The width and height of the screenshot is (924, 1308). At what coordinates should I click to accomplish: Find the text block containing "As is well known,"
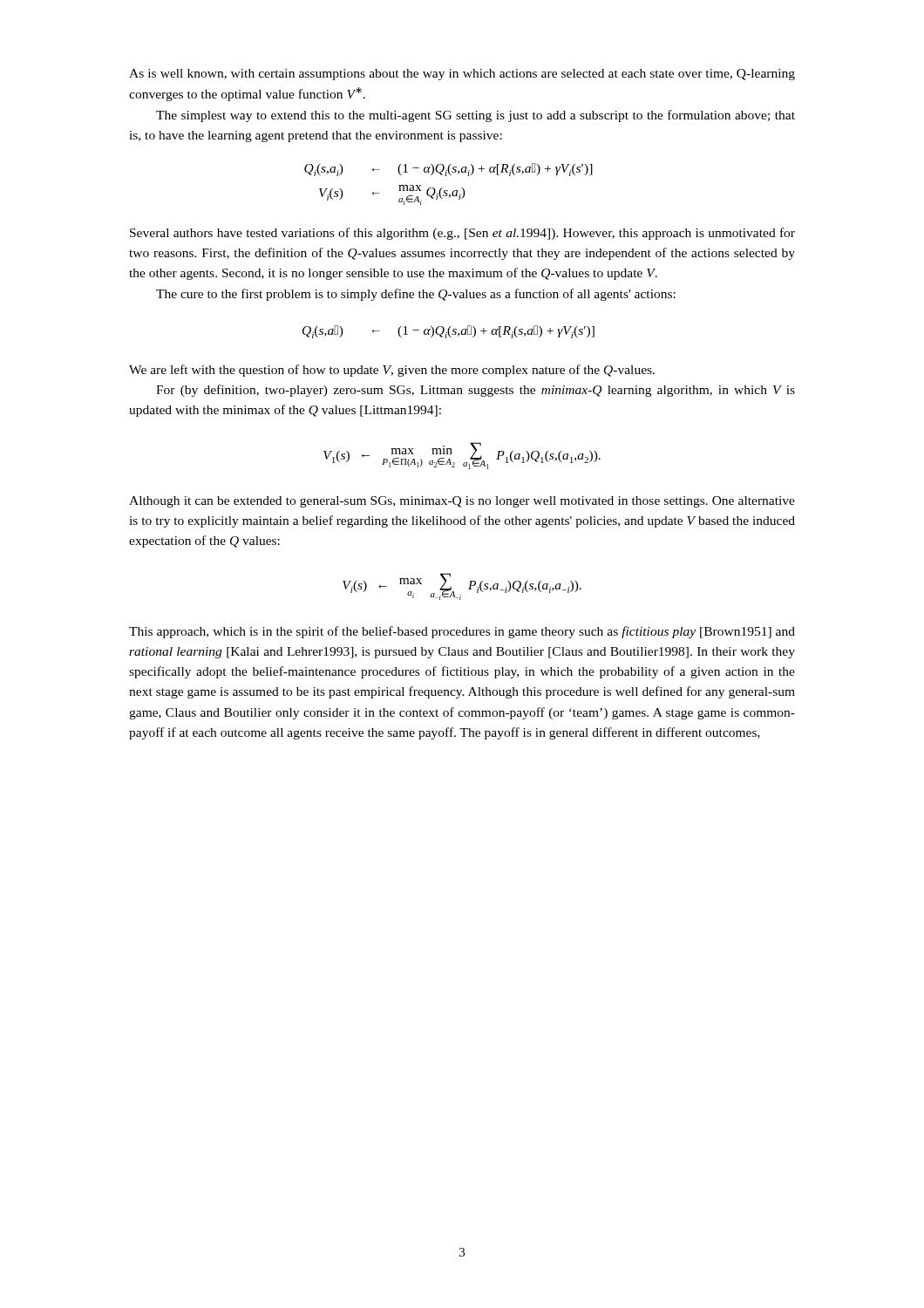462,104
